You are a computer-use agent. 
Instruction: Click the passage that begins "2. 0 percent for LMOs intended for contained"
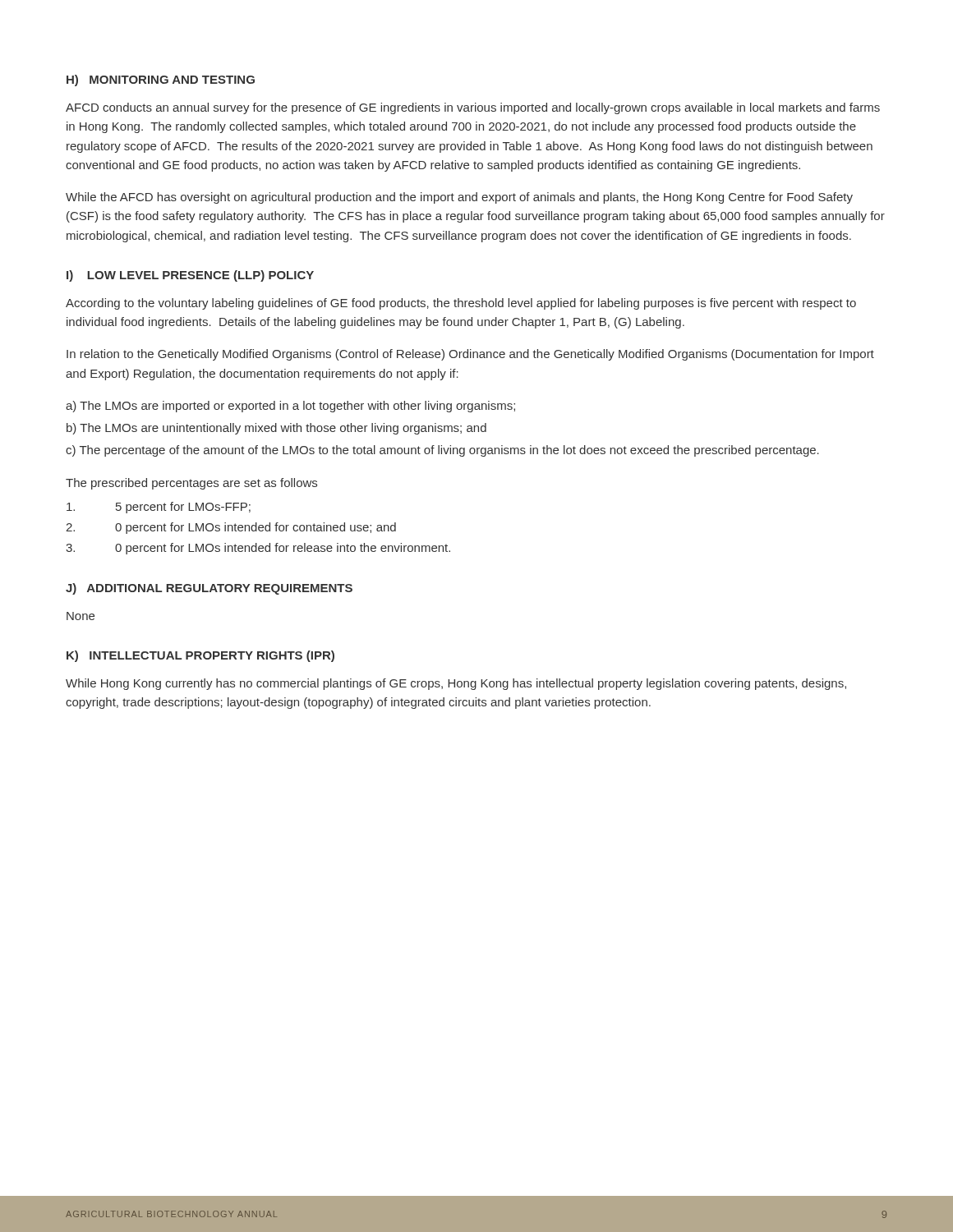(231, 528)
